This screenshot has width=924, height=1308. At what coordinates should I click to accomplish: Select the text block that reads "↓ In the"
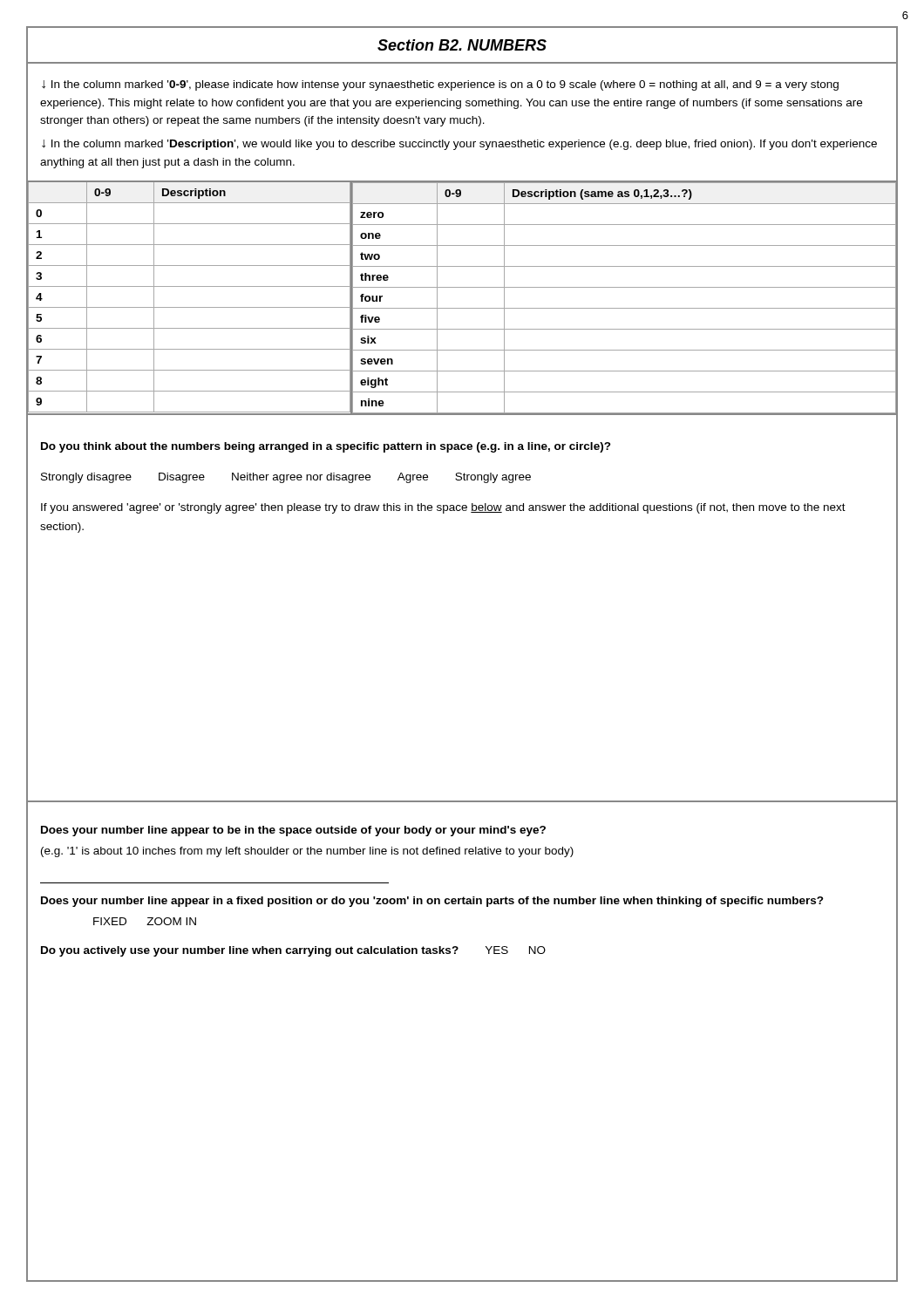click(x=462, y=122)
